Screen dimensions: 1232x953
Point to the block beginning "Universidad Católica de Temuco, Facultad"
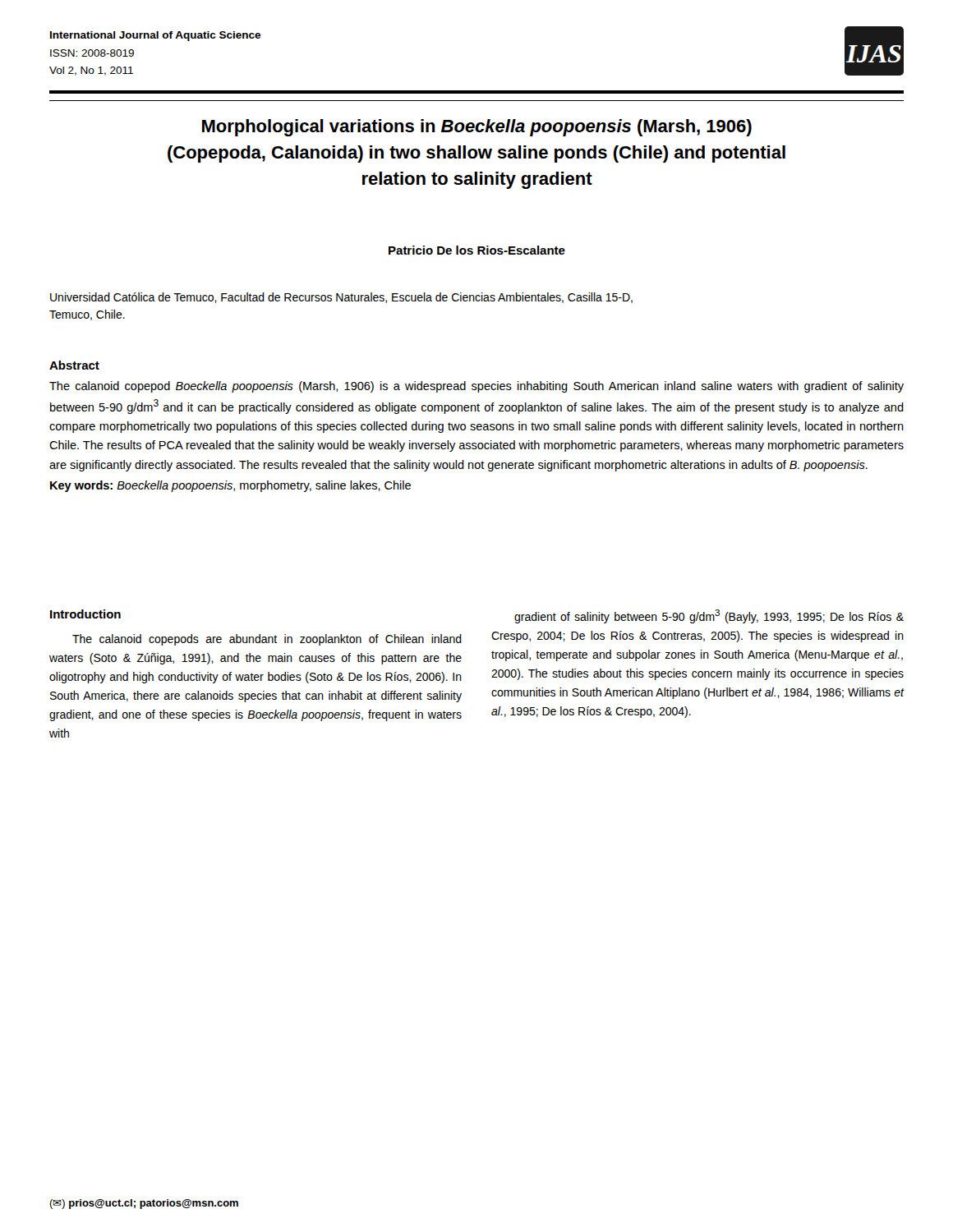click(341, 306)
